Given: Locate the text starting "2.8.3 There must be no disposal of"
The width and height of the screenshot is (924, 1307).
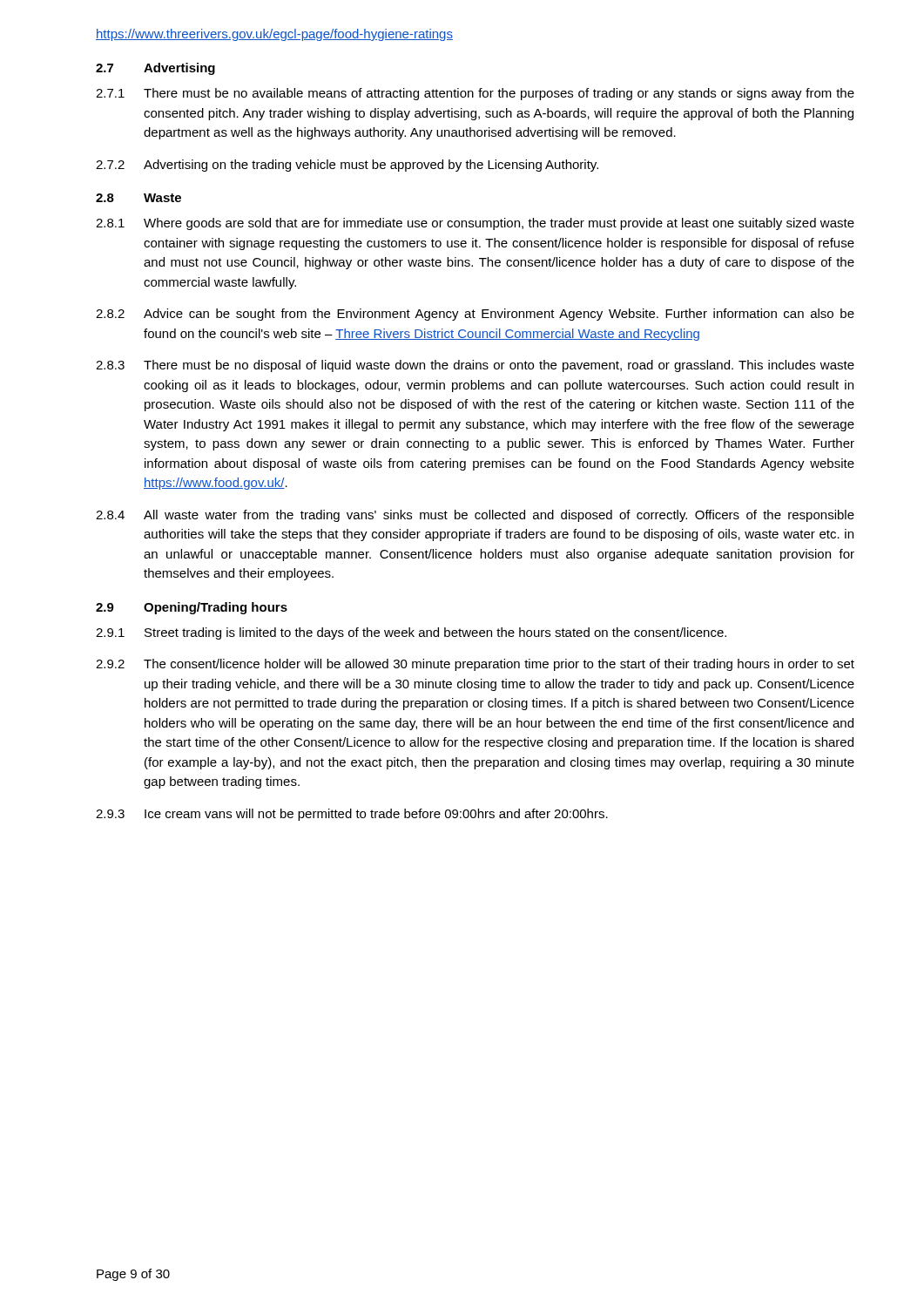Looking at the screenshot, I should coord(475,424).
